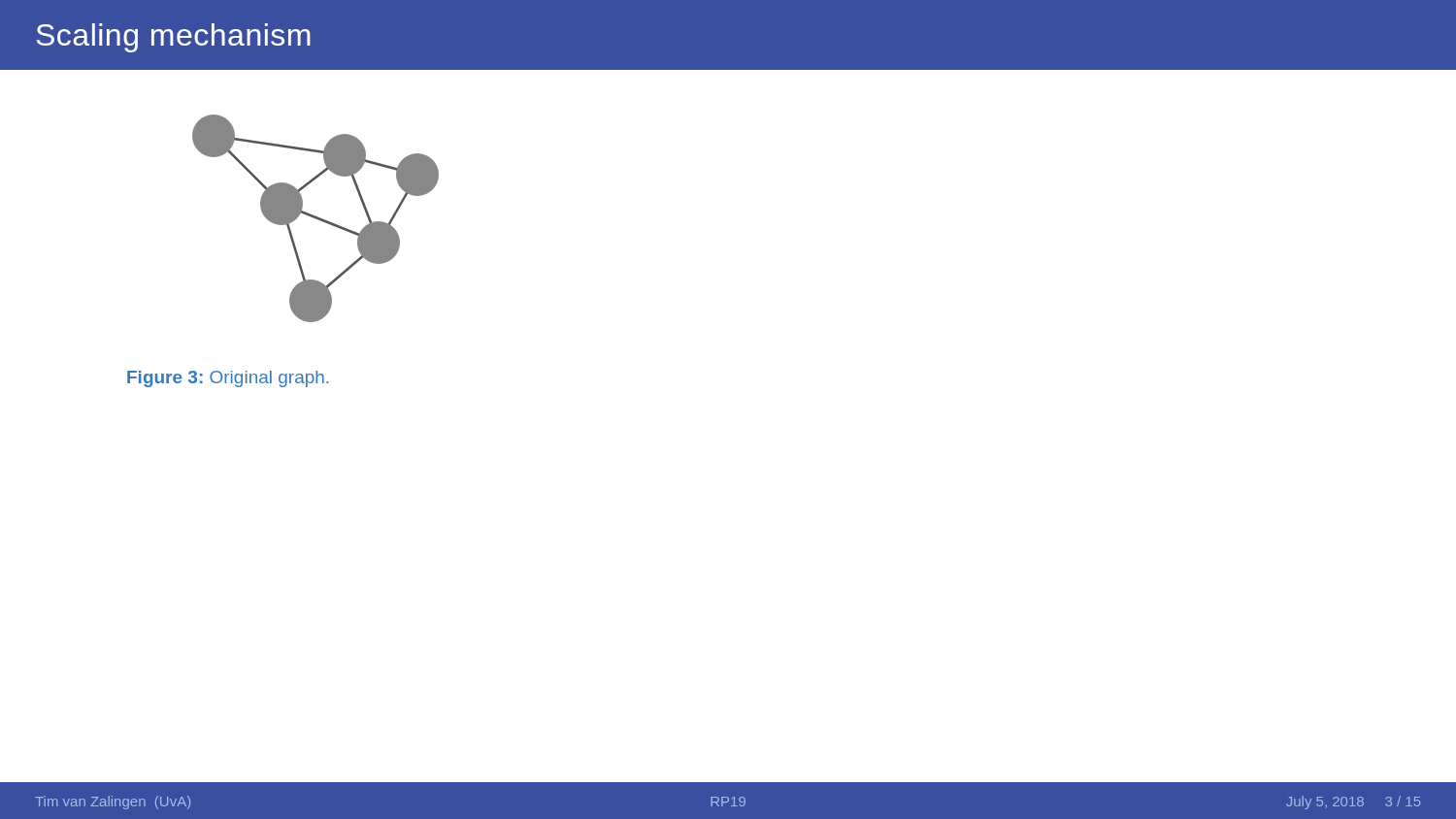Click on the network graph

coord(320,233)
